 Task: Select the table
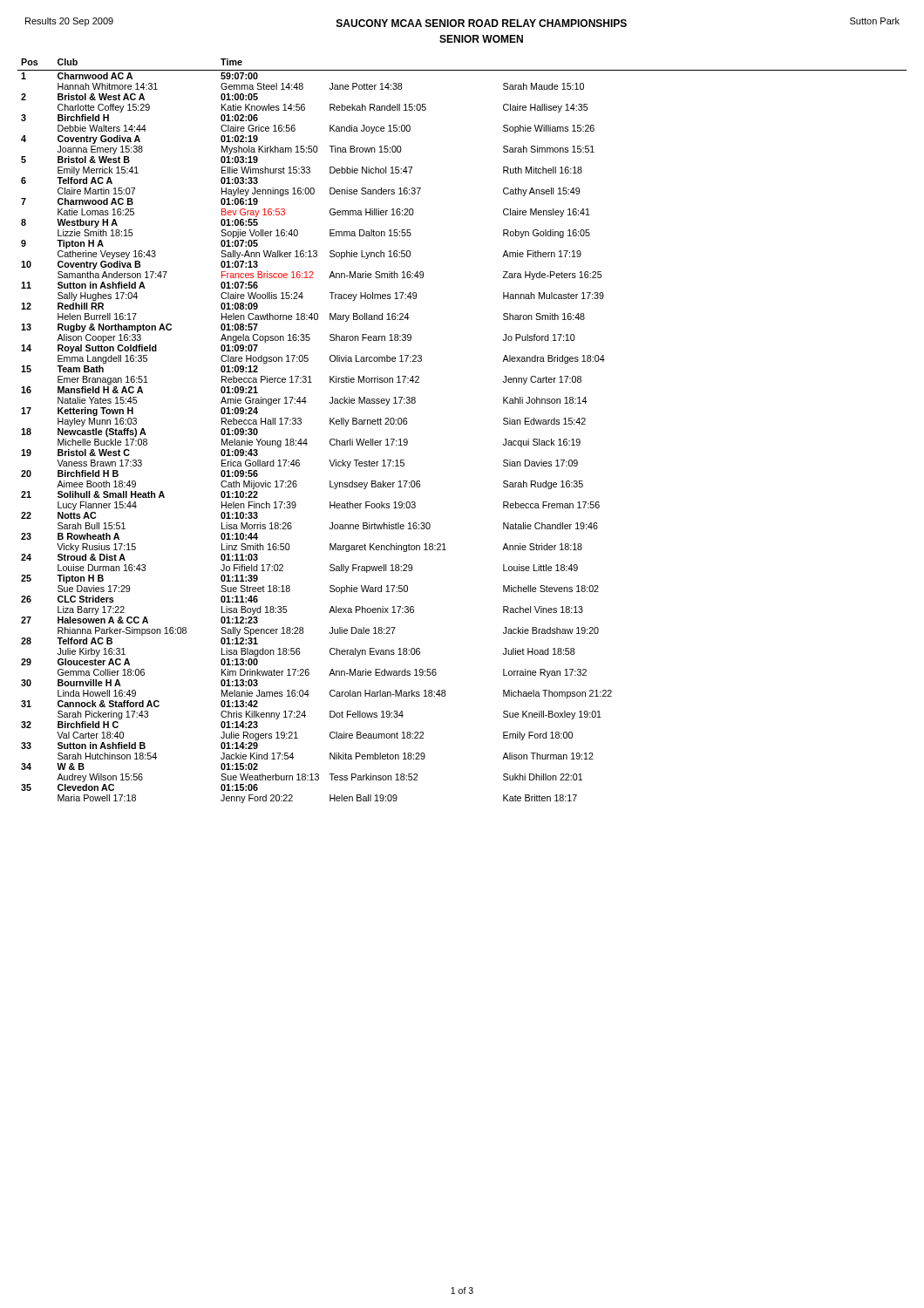[x=462, y=428]
